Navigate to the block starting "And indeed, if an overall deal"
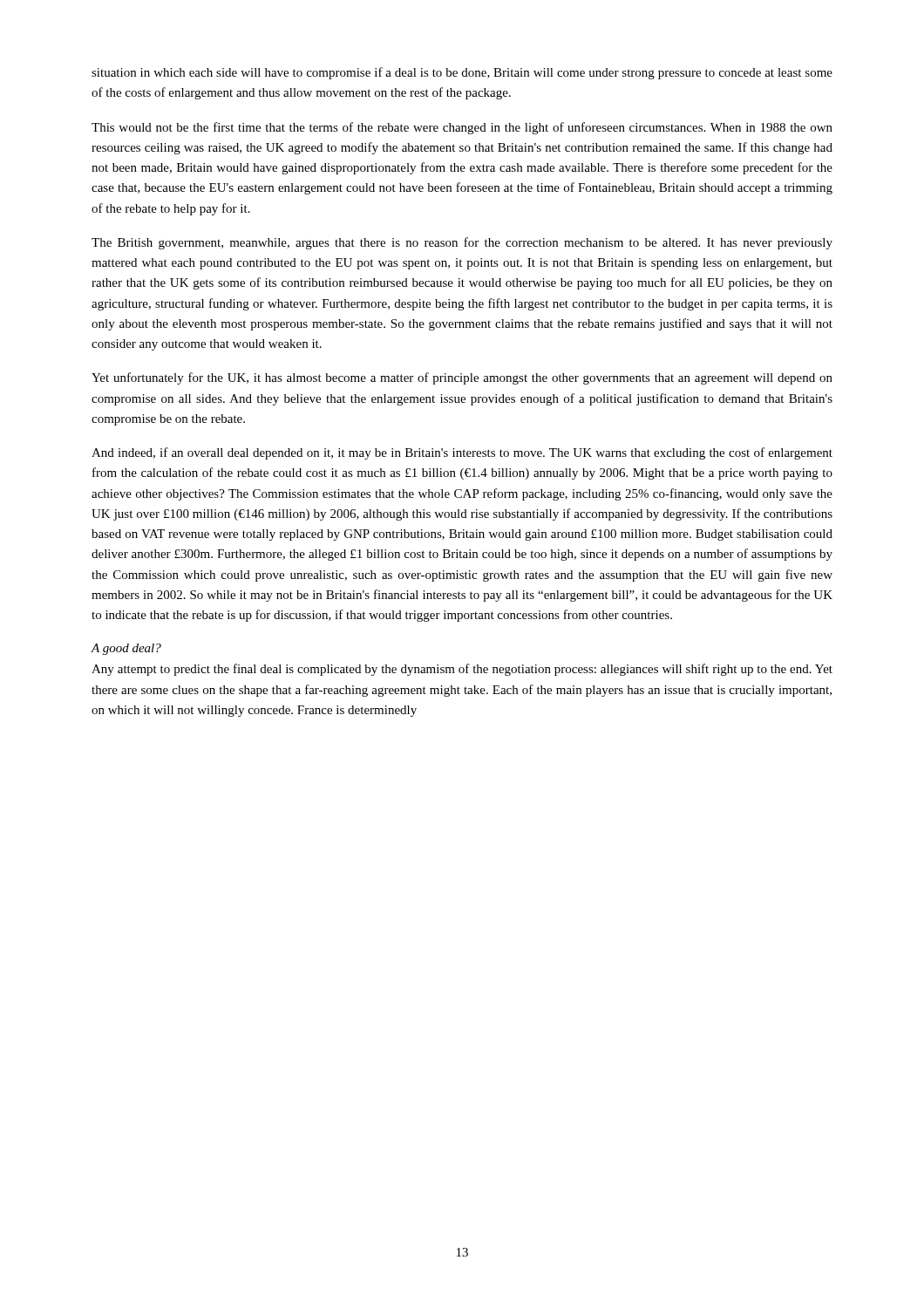Viewport: 924px width, 1308px height. point(462,534)
